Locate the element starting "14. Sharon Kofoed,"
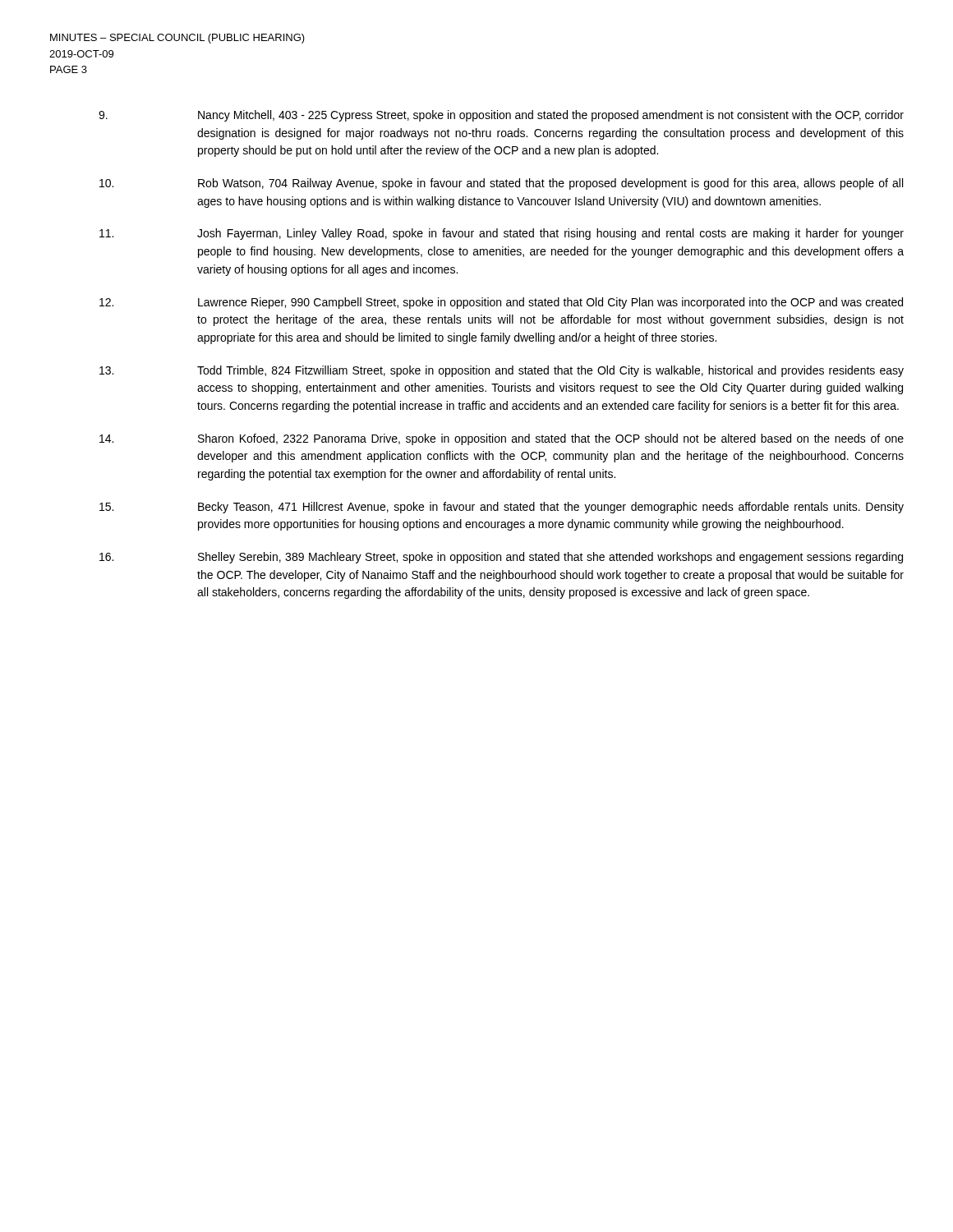The height and width of the screenshot is (1232, 953). pyautogui.click(x=476, y=457)
